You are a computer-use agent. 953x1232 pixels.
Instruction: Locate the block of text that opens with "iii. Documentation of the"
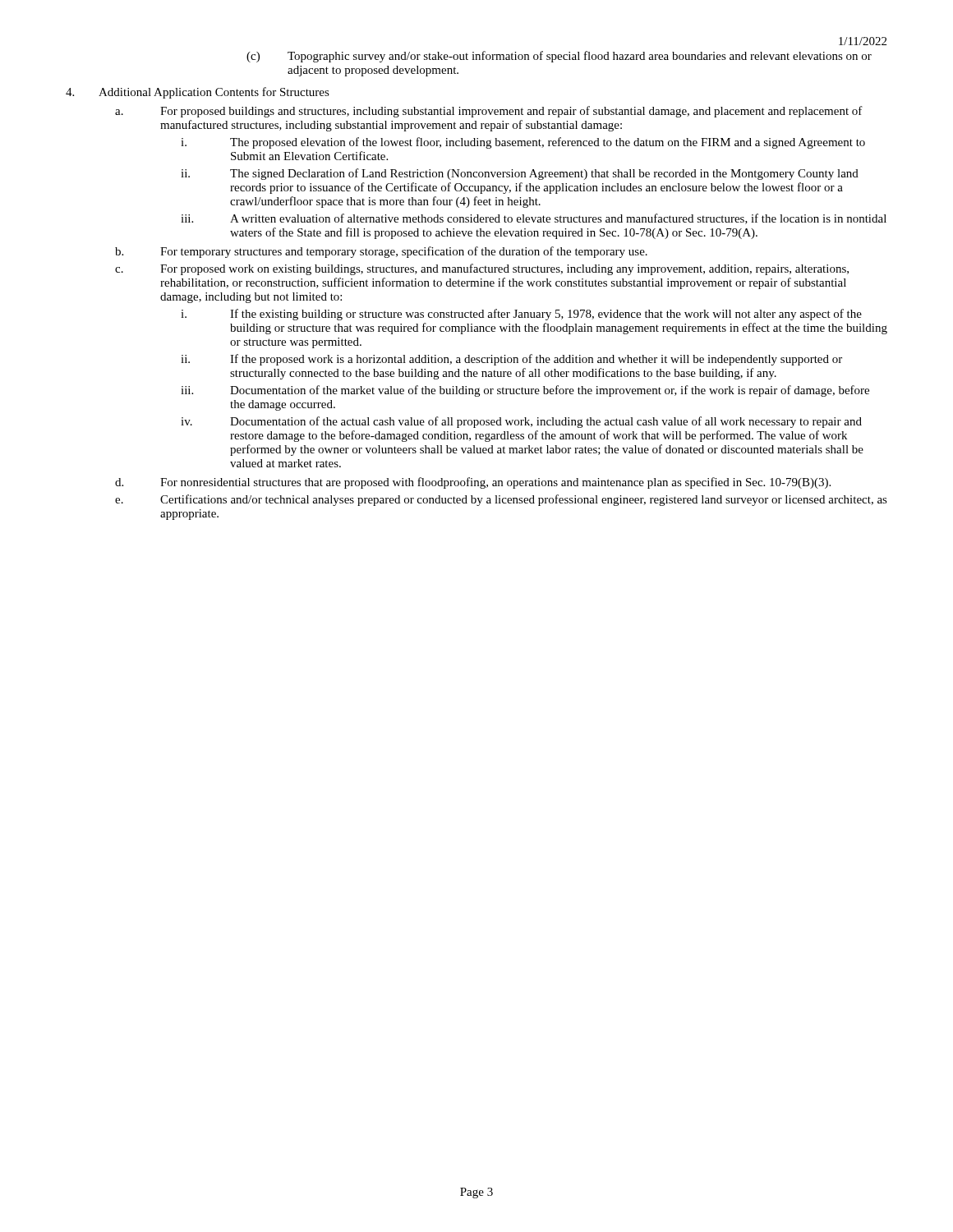pos(534,398)
